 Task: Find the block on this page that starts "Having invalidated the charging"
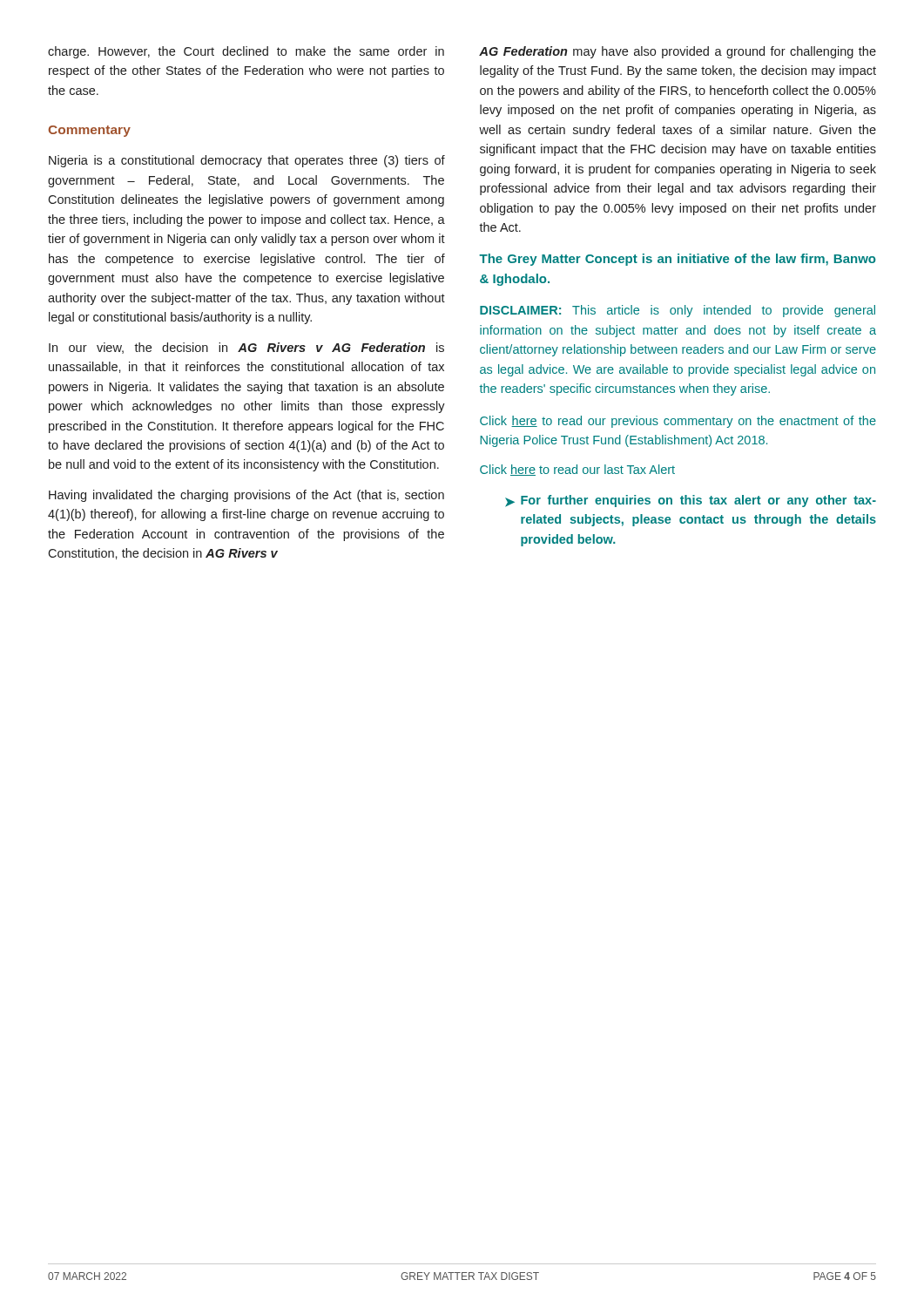246,524
